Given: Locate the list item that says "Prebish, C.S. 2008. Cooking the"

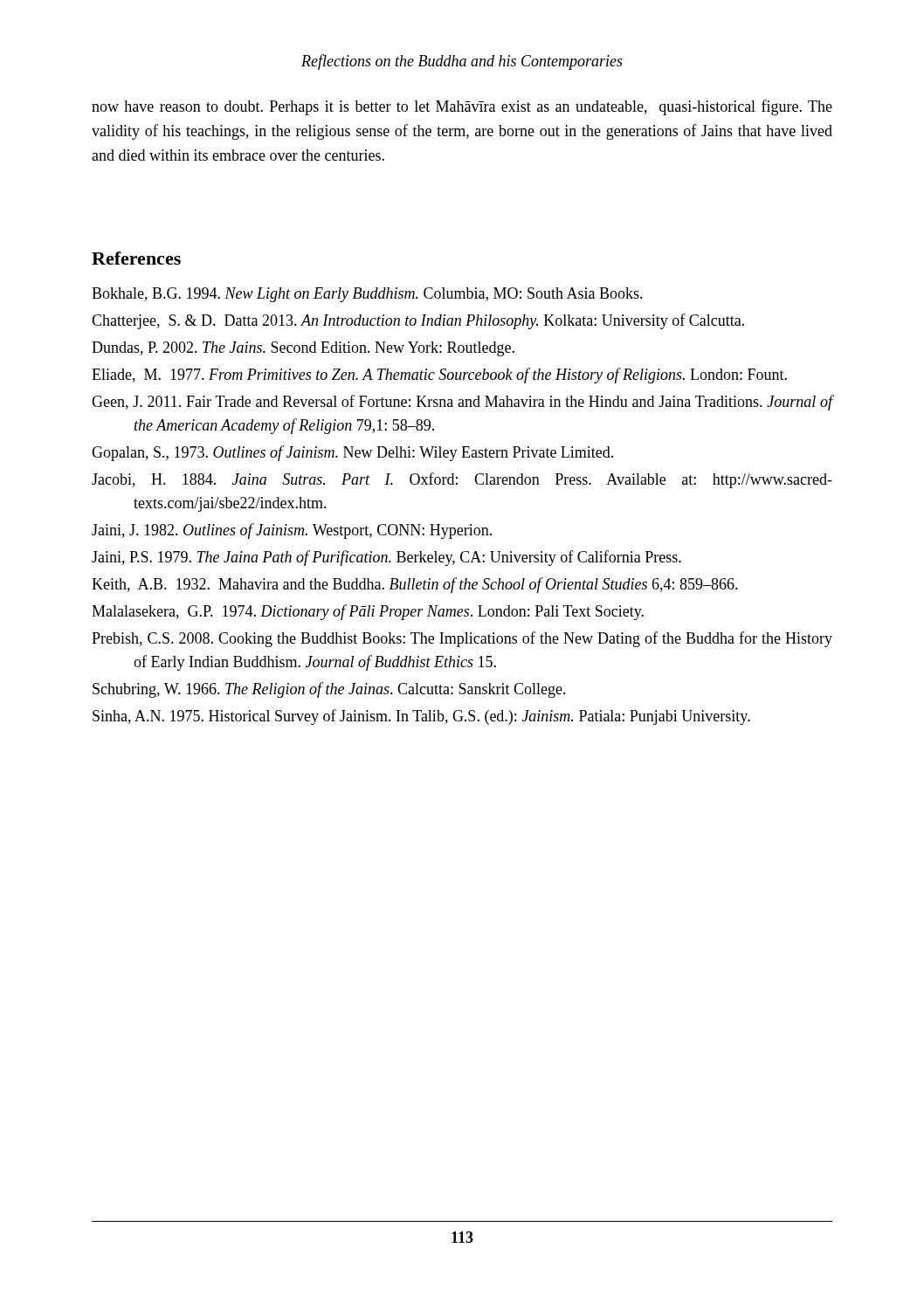Looking at the screenshot, I should coord(462,650).
